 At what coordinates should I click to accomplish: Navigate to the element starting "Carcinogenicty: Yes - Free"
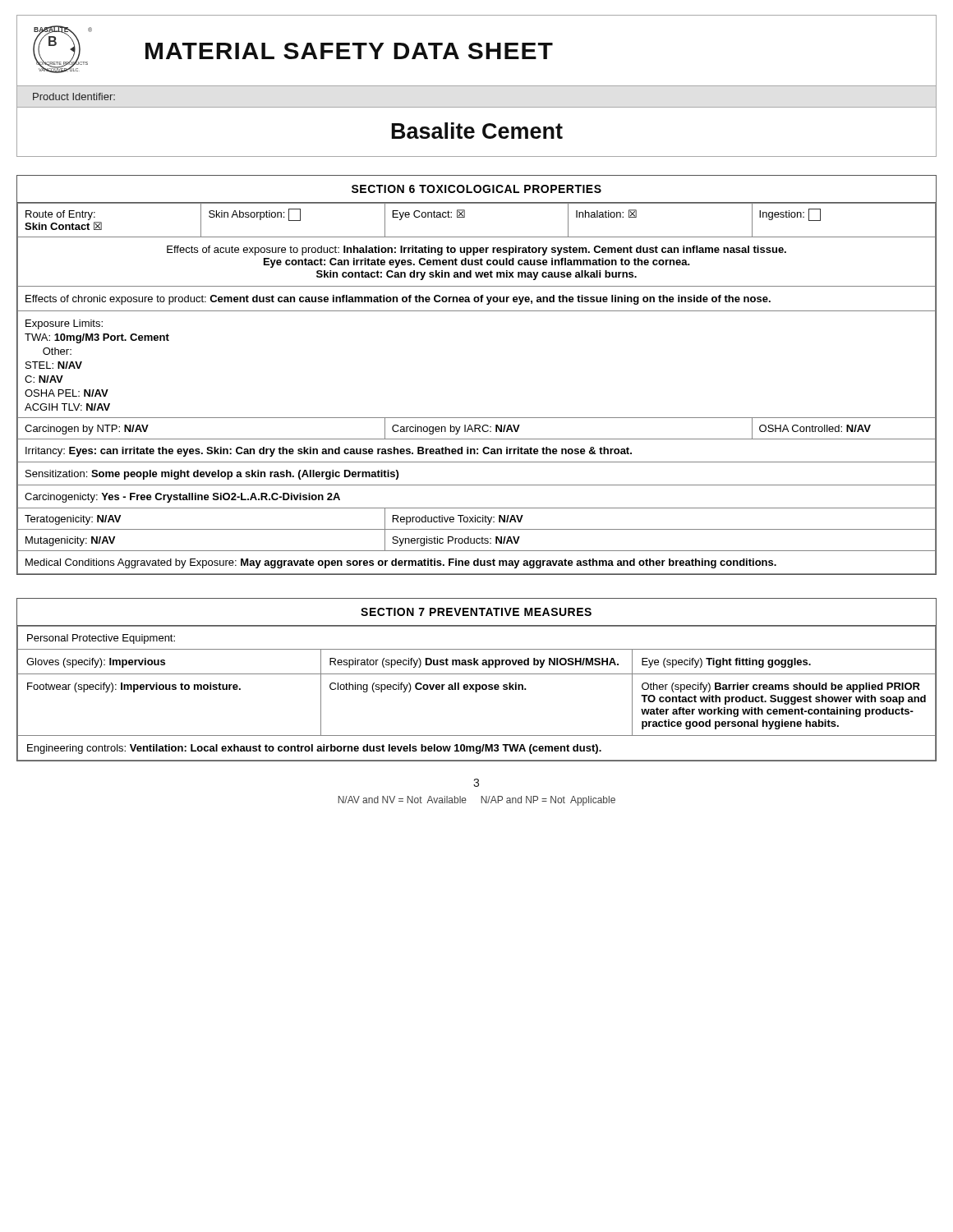[183, 496]
